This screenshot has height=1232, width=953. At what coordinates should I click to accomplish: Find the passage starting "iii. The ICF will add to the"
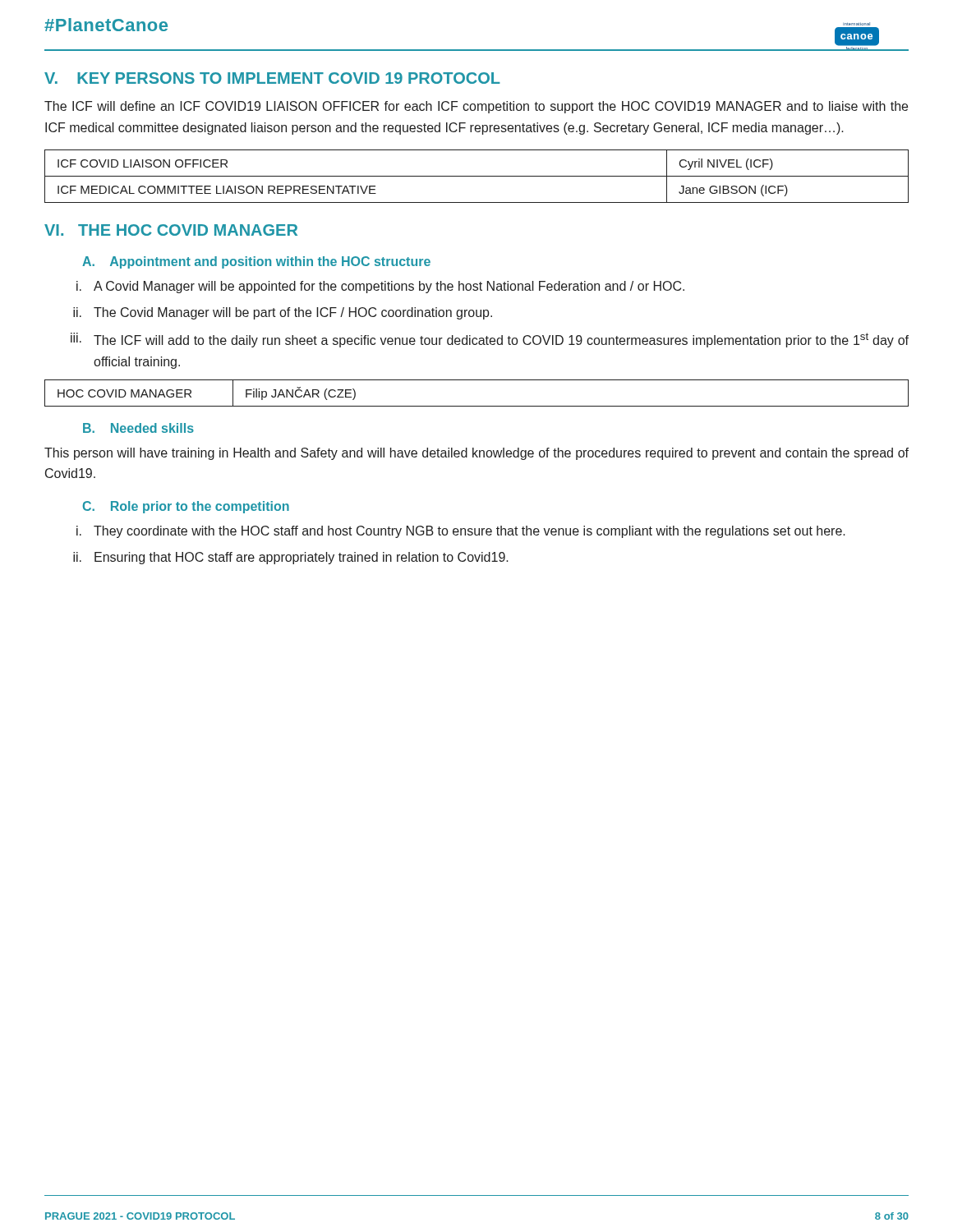[x=476, y=350]
